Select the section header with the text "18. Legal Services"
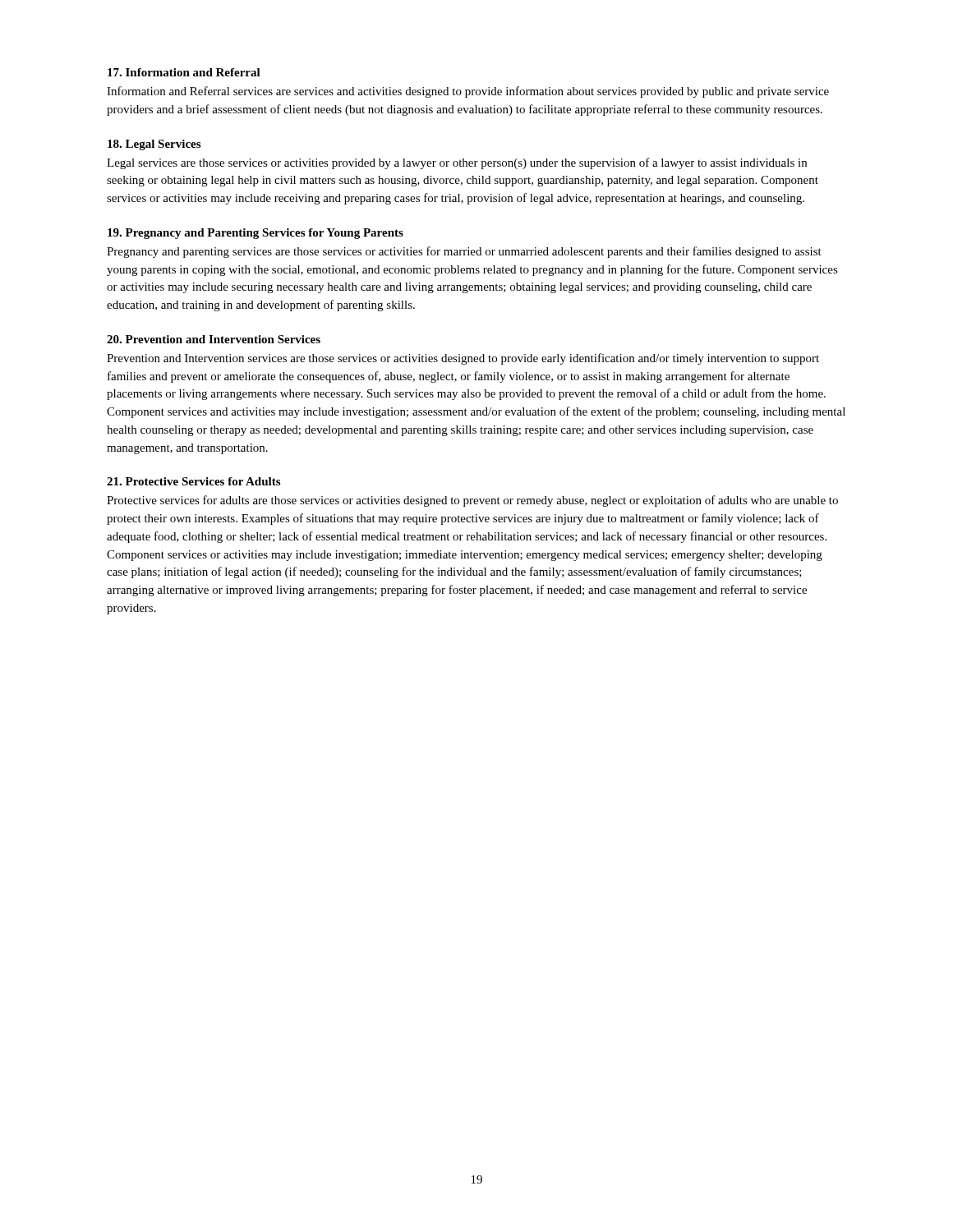This screenshot has height=1232, width=953. coord(154,143)
